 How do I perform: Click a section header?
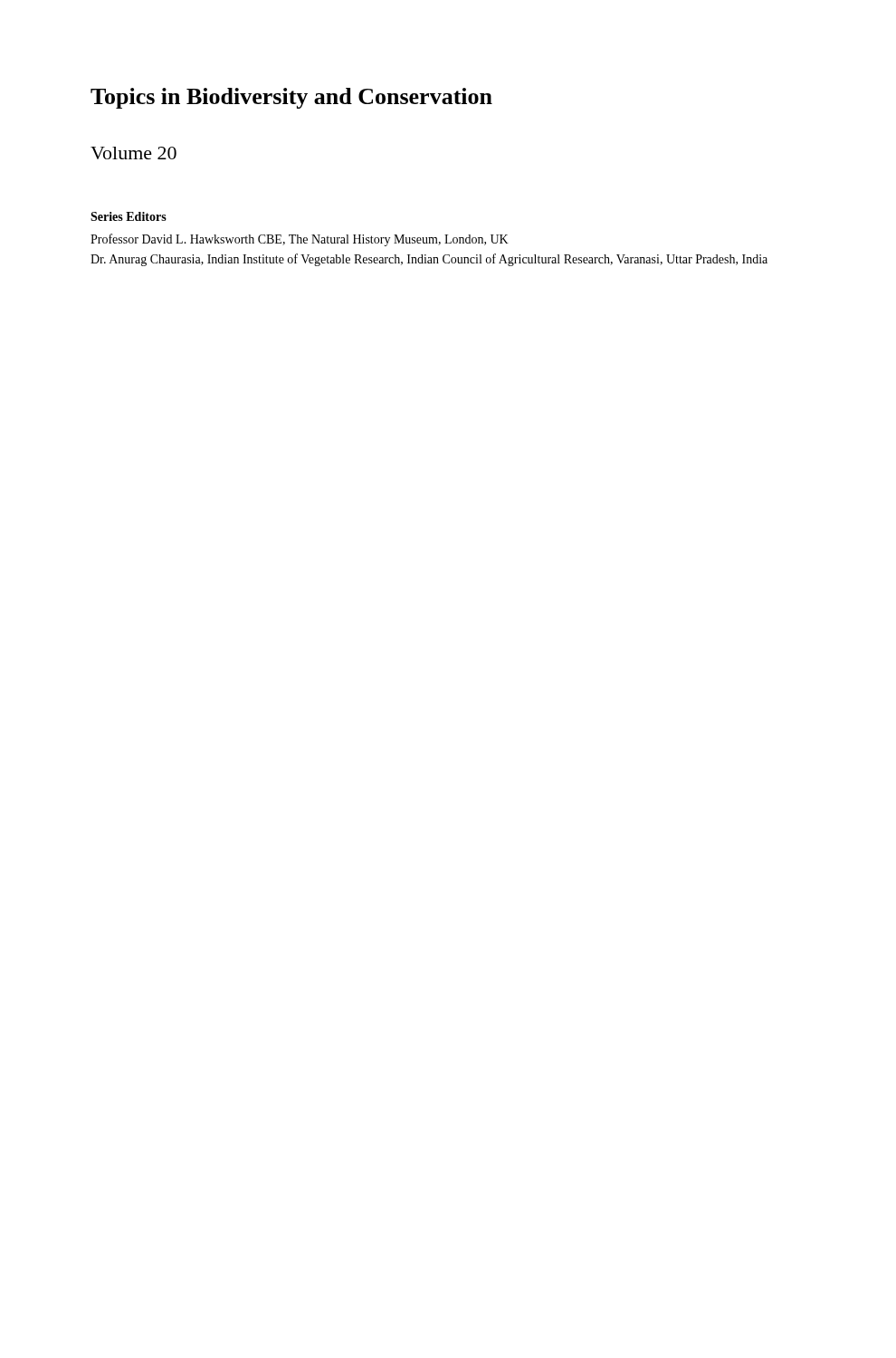tap(448, 217)
